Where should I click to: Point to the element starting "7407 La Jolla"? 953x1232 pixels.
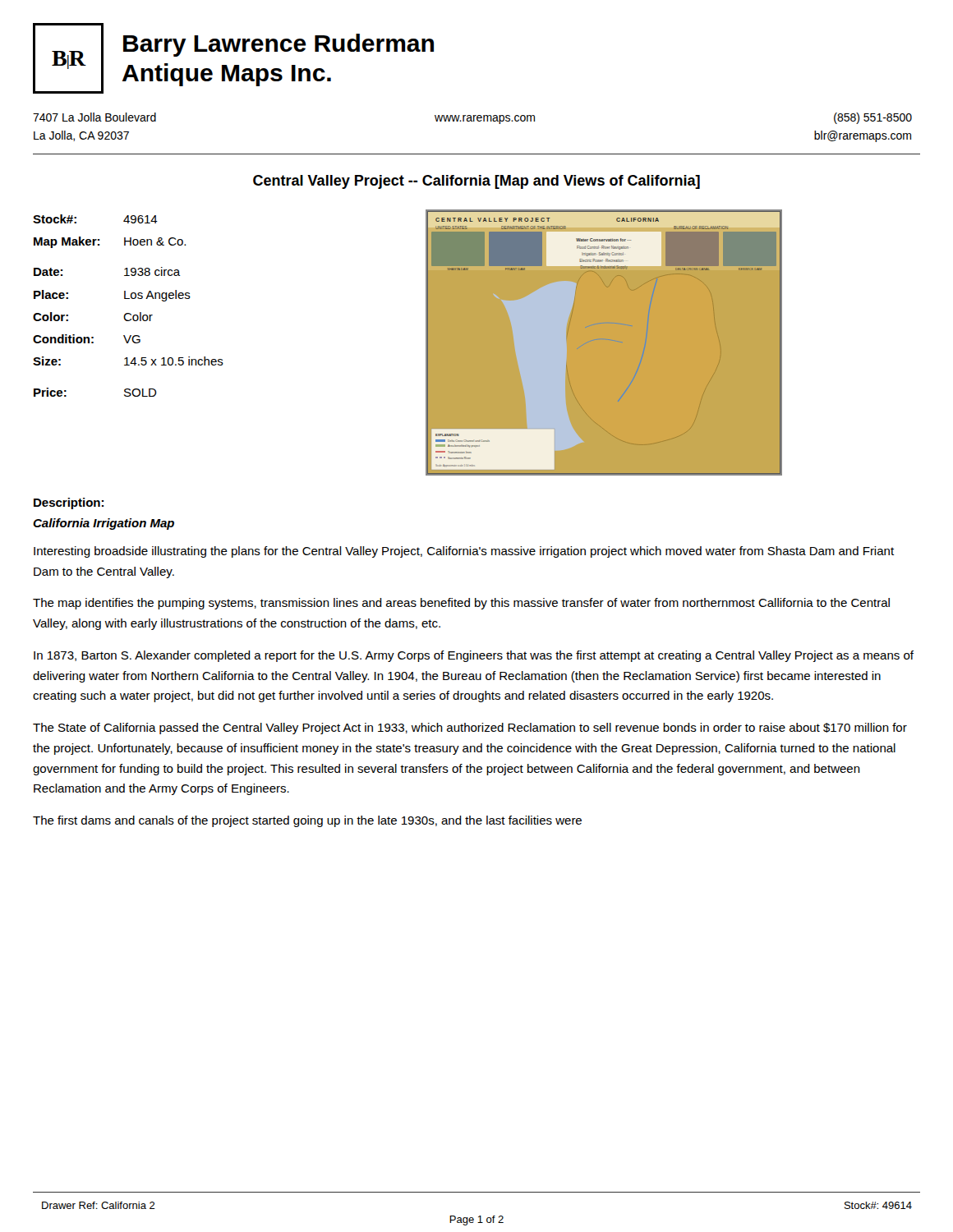pyautogui.click(x=95, y=127)
